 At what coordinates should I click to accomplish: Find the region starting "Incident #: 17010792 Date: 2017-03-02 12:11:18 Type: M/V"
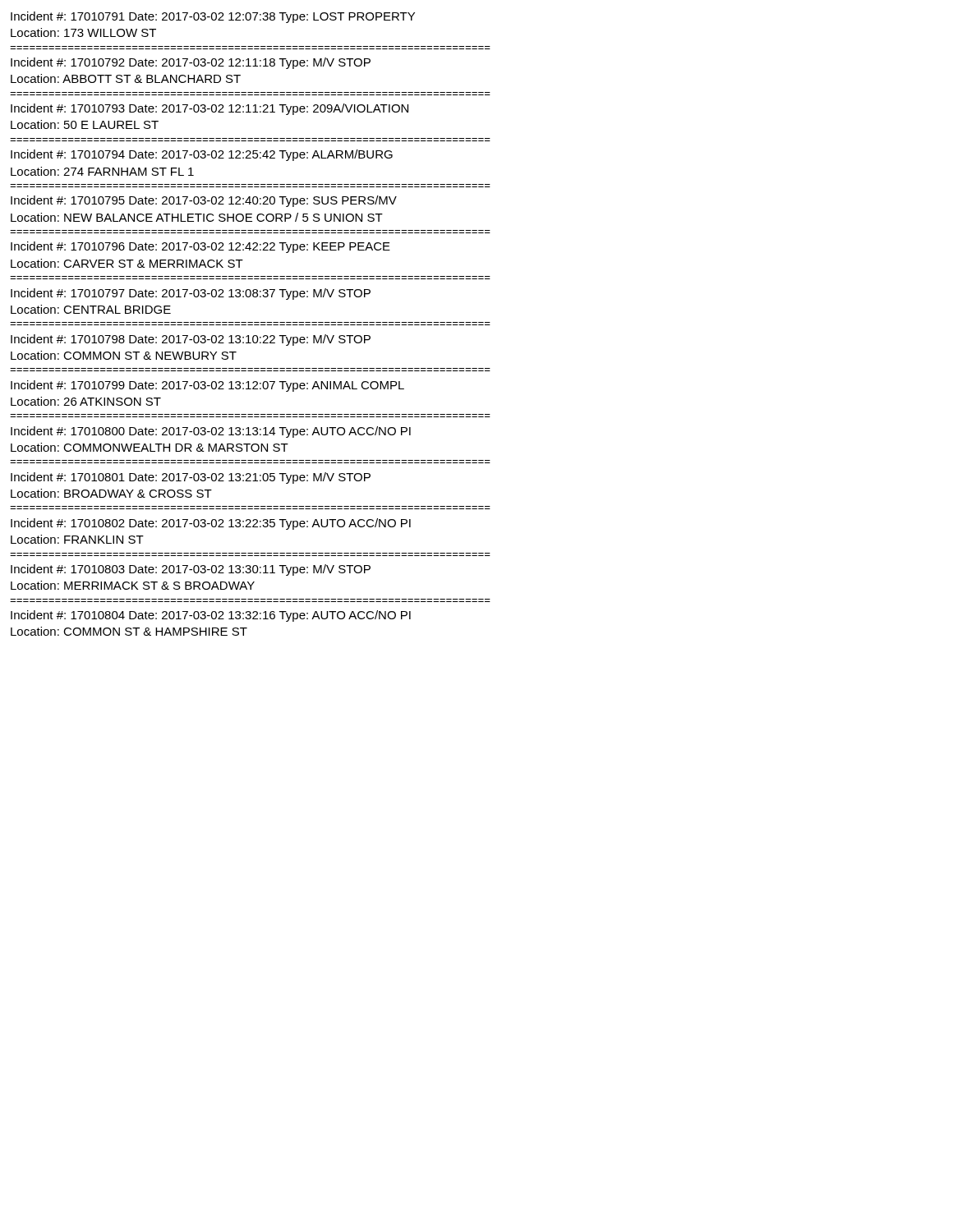191,63
